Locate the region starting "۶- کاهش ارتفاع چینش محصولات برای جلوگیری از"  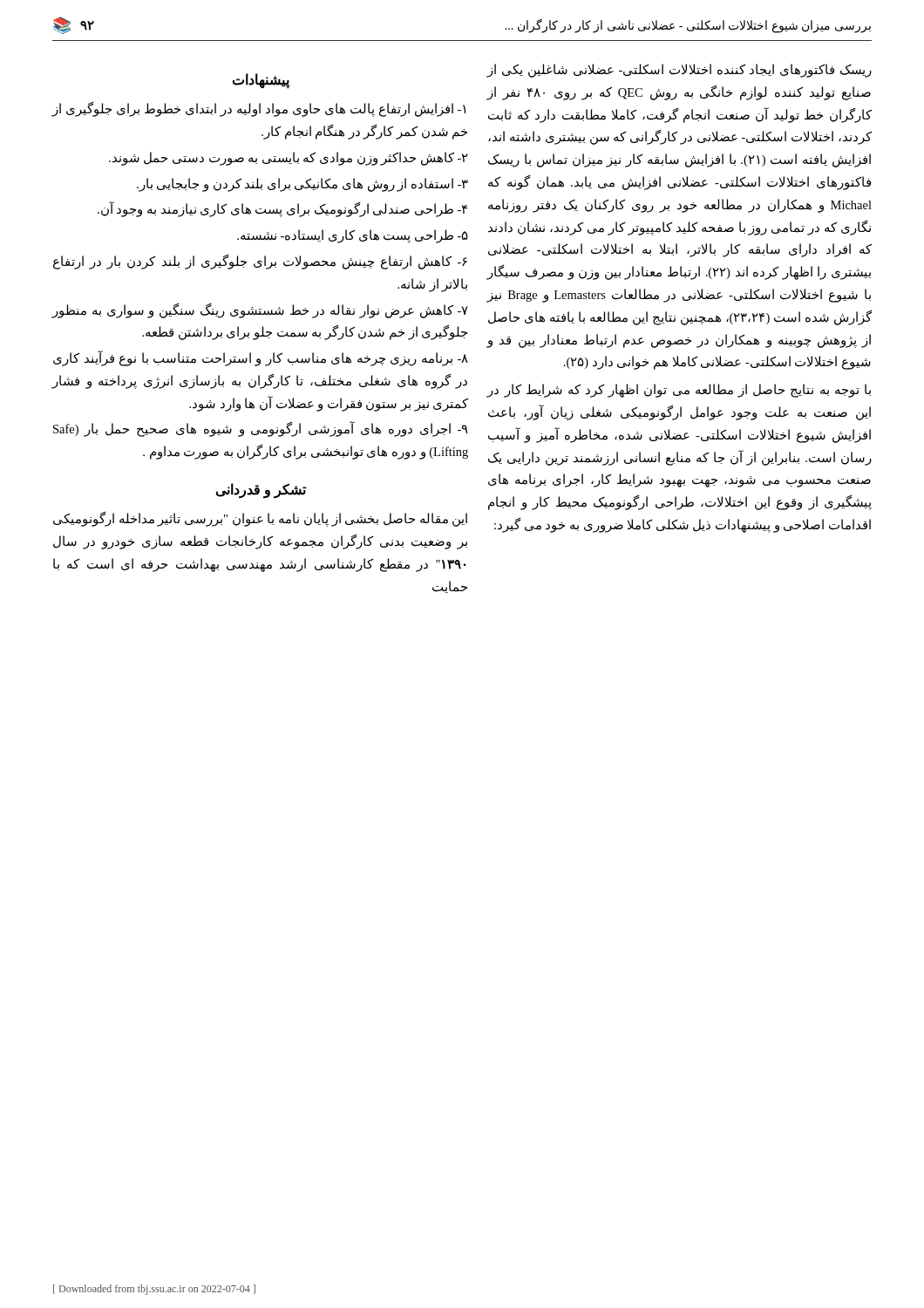(260, 273)
